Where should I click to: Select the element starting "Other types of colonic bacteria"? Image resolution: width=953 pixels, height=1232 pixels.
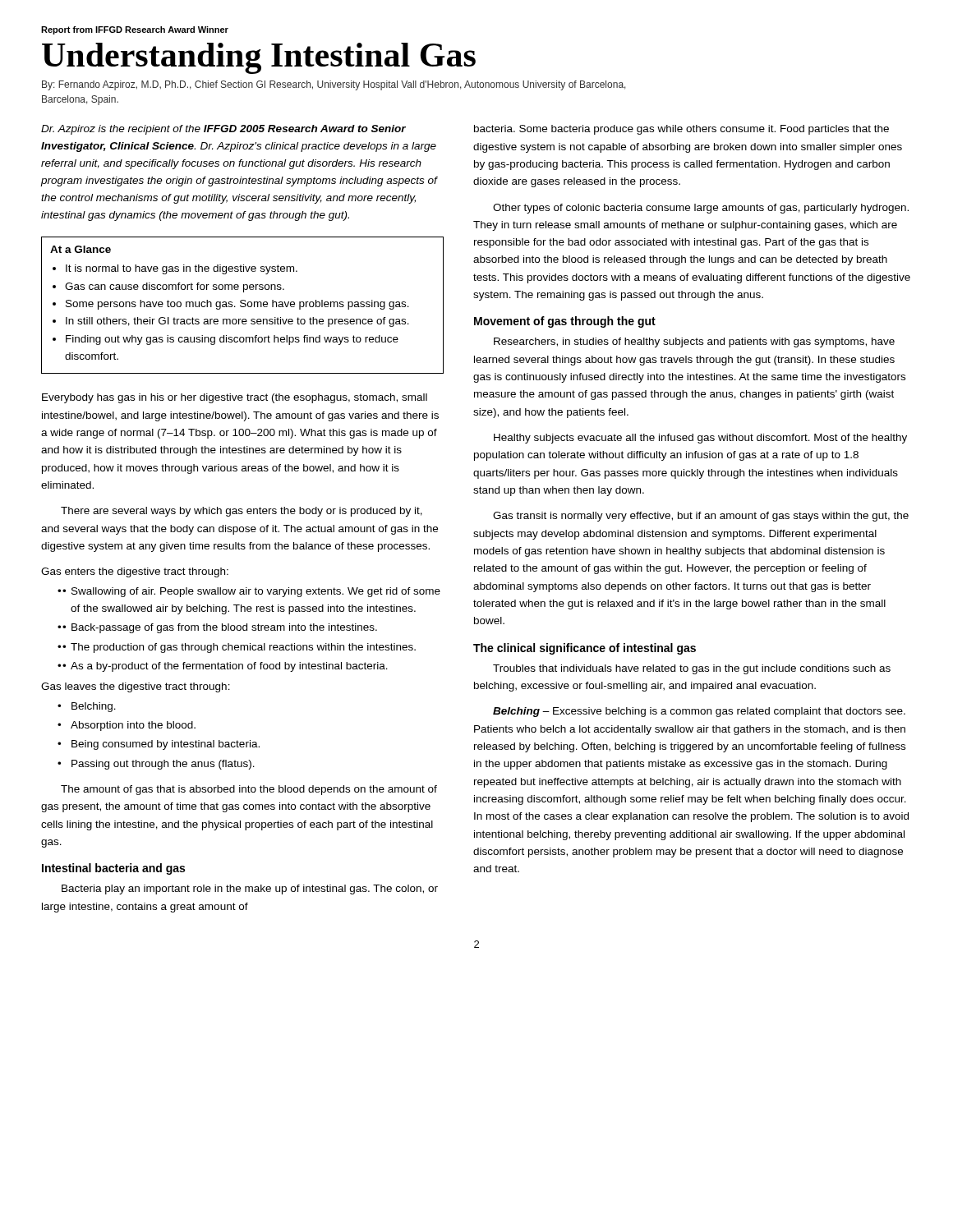click(x=692, y=251)
